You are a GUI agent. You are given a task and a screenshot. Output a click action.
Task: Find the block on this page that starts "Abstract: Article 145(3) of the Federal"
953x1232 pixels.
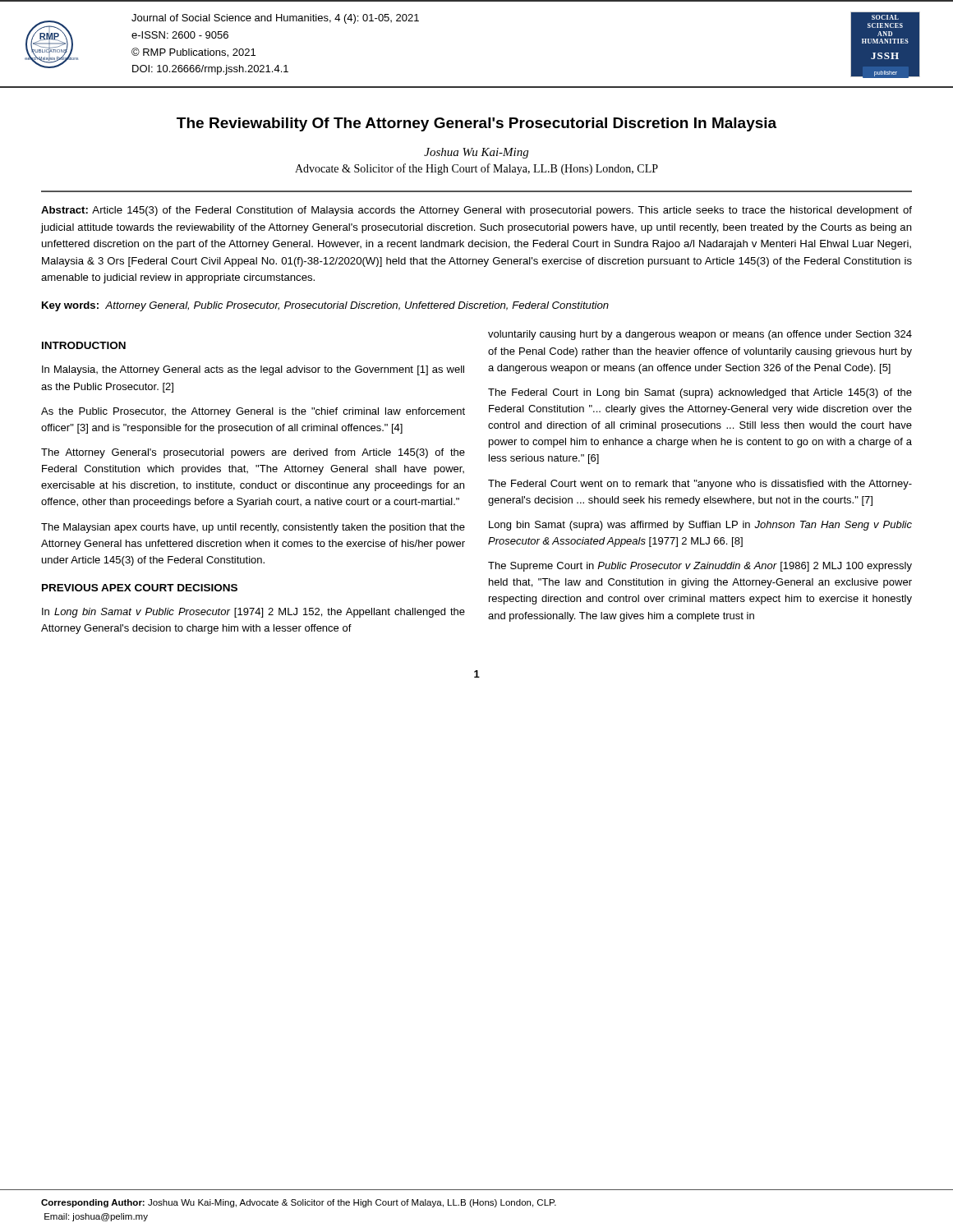476,244
